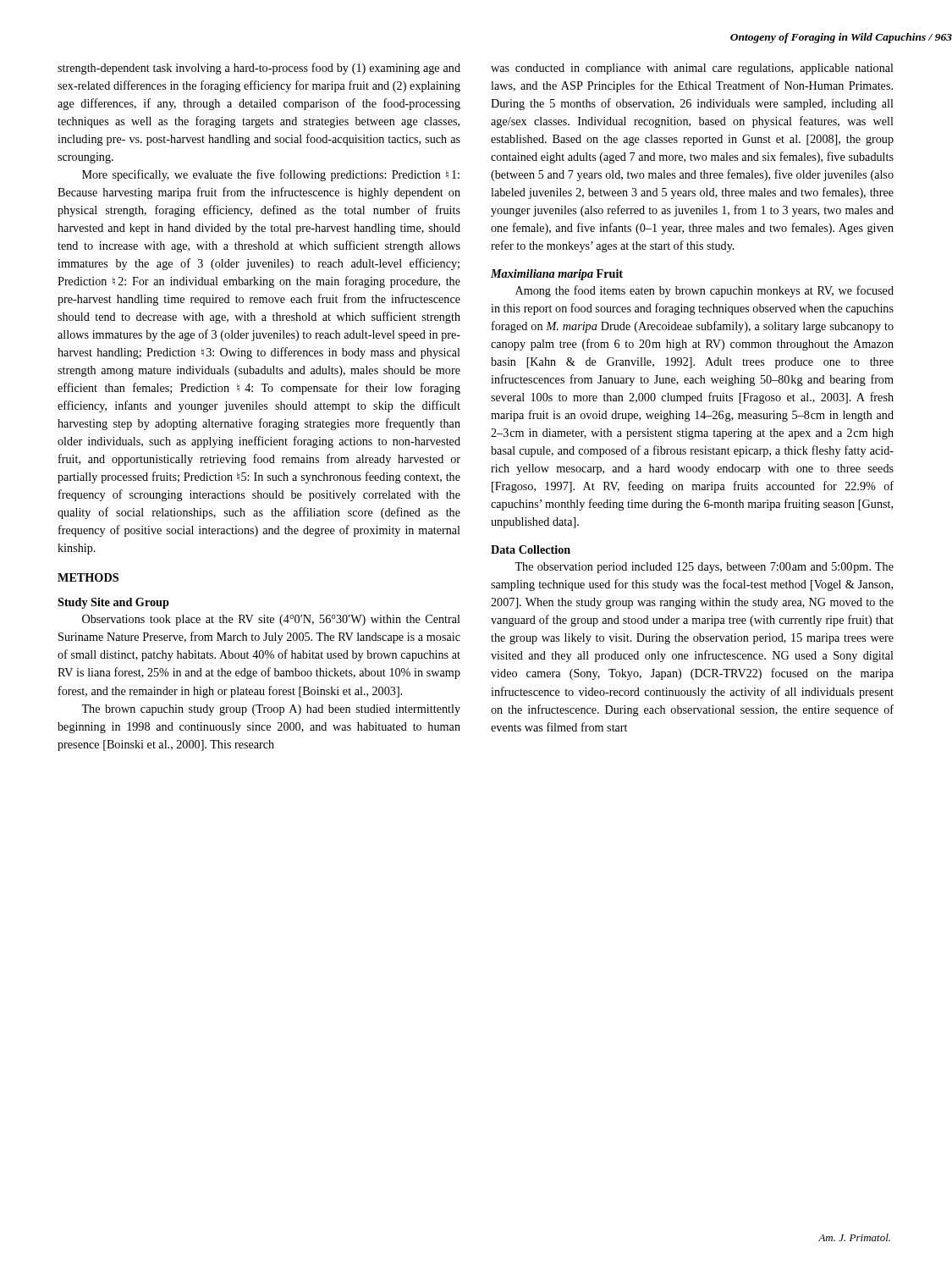Point to the text block starting "Among the food items"
The width and height of the screenshot is (952, 1270).
(692, 407)
